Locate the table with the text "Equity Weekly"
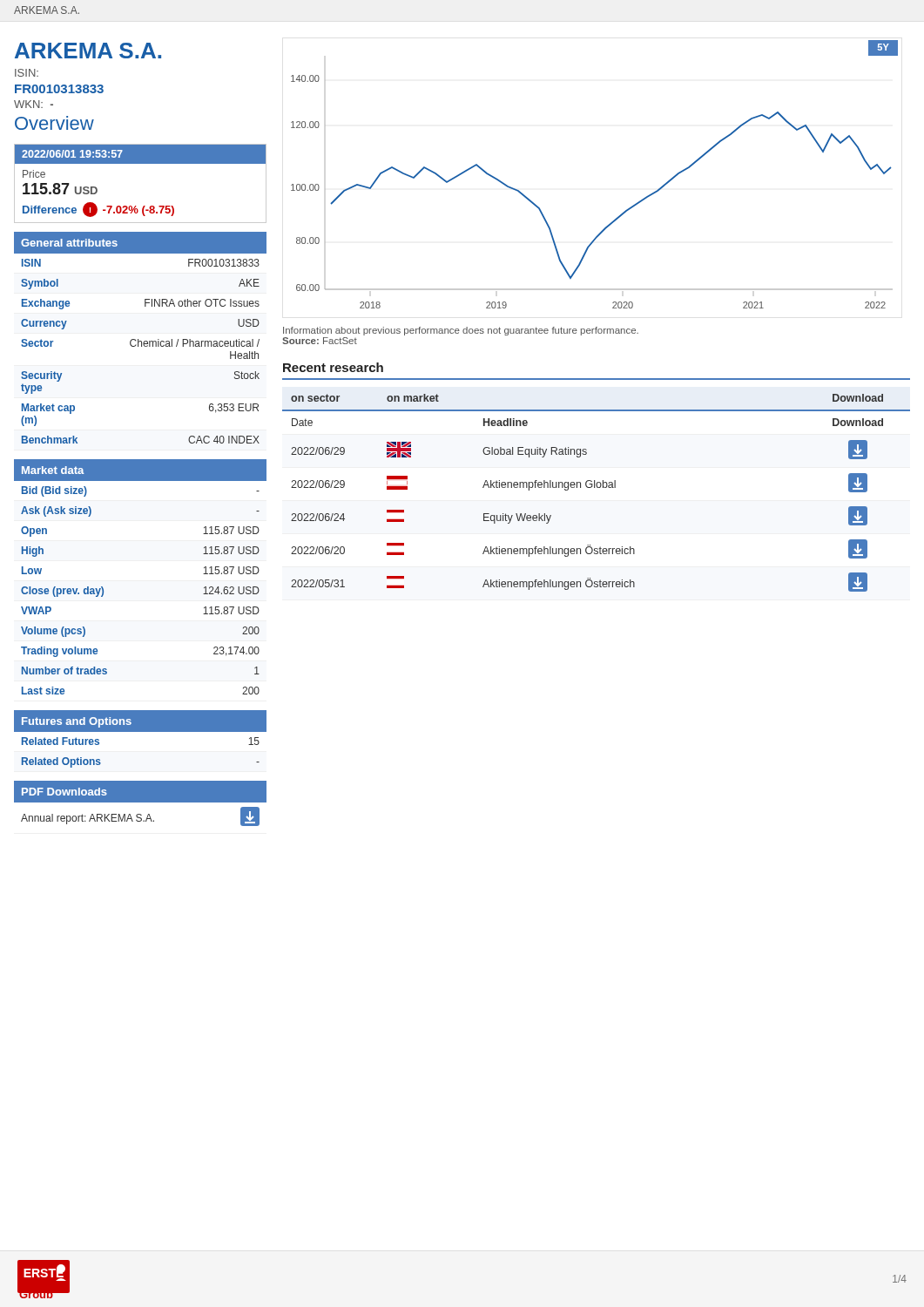The height and width of the screenshot is (1307, 924). pyautogui.click(x=596, y=494)
